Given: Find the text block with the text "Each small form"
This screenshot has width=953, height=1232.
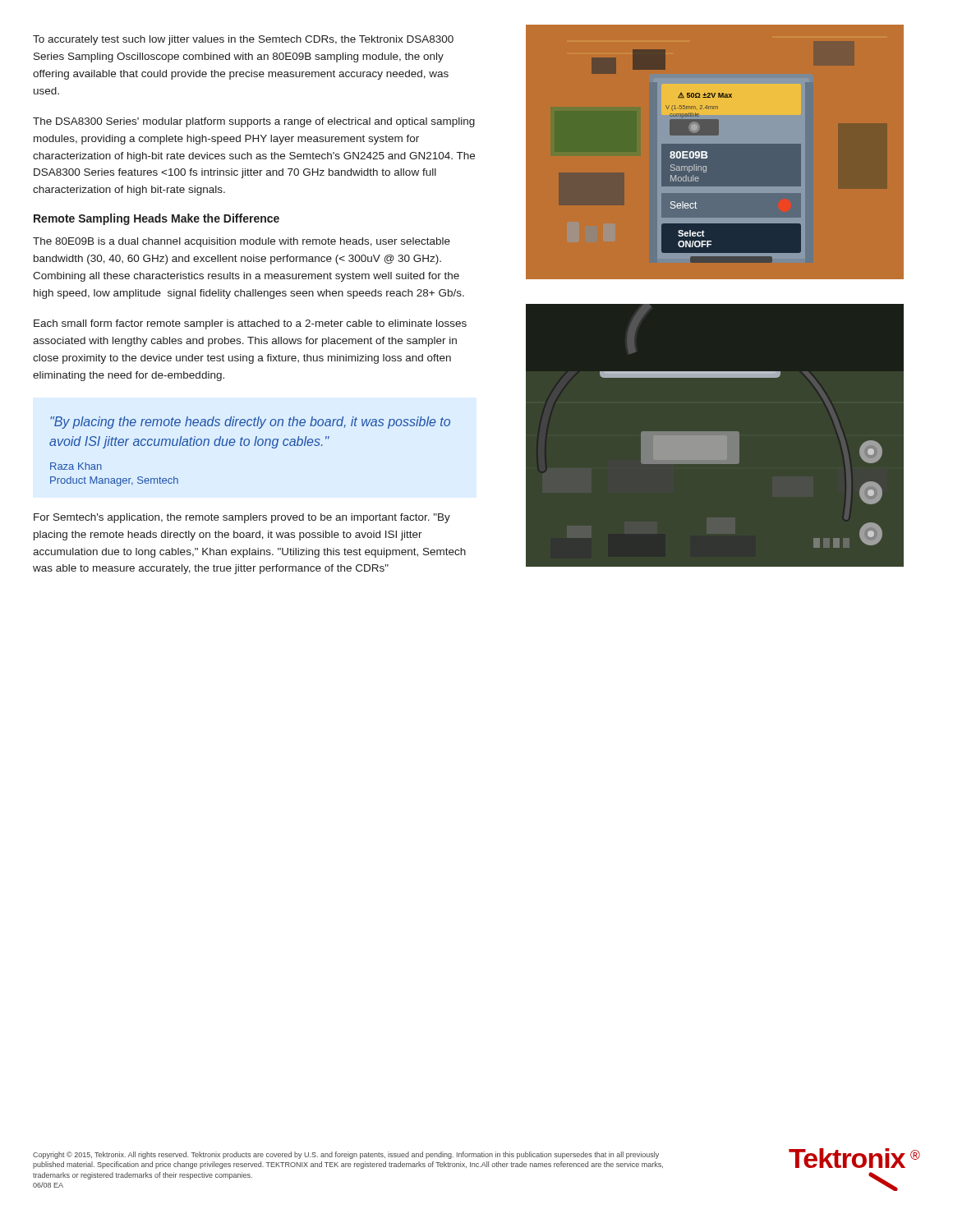Looking at the screenshot, I should pyautogui.click(x=250, y=349).
